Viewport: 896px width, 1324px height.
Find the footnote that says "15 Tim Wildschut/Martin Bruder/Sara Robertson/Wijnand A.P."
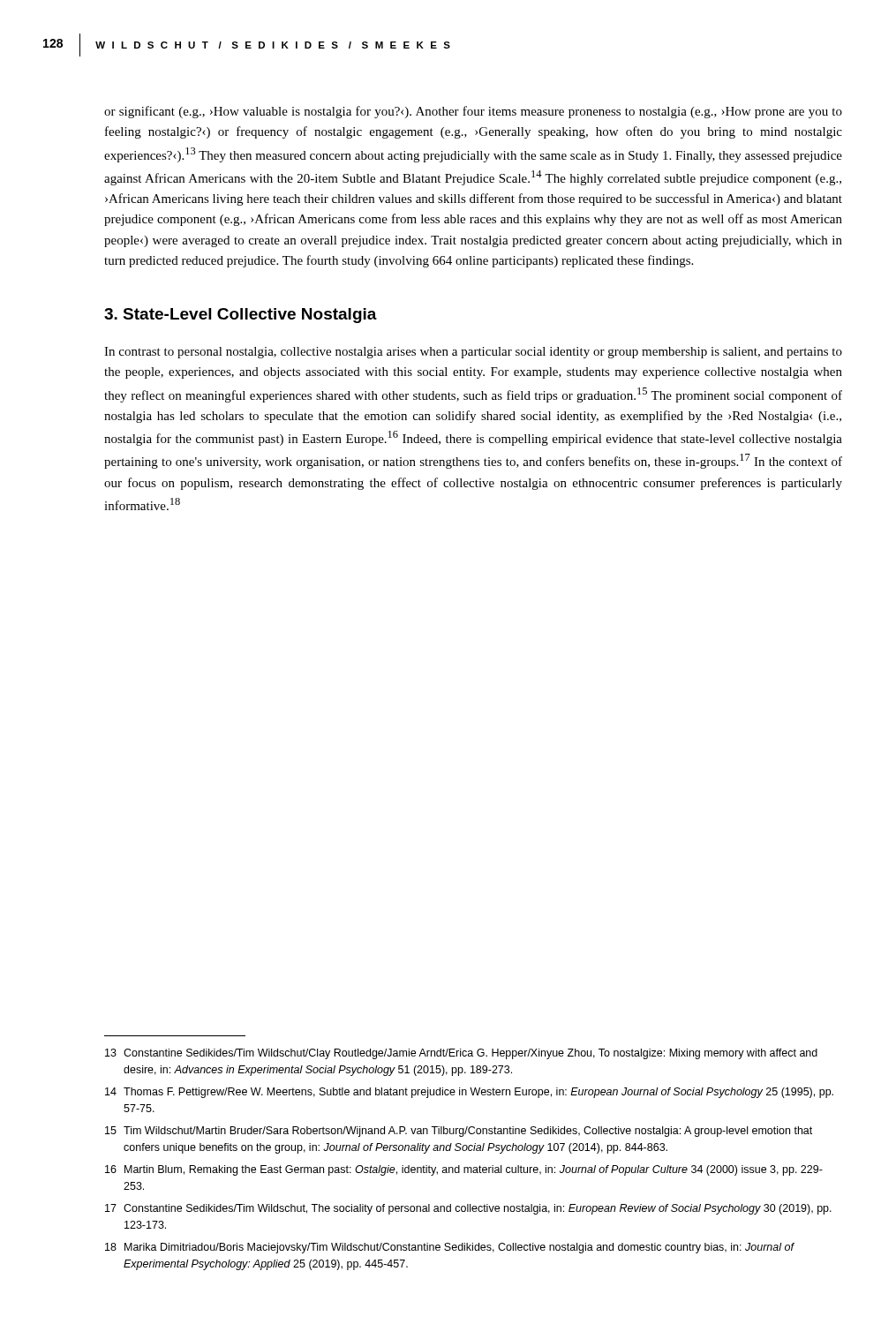(473, 1139)
